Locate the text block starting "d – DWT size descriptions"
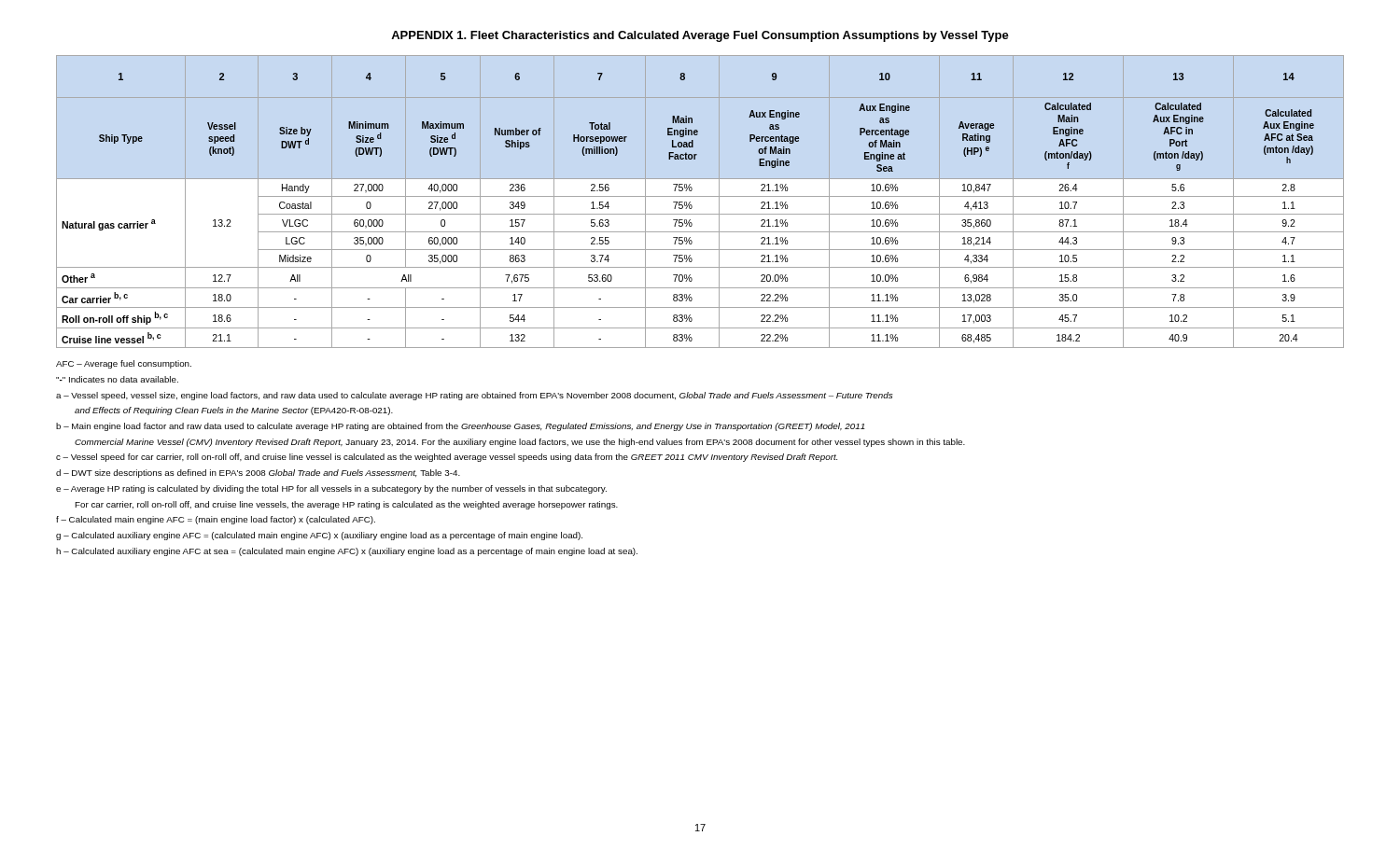This screenshot has height=850, width=1400. [258, 473]
